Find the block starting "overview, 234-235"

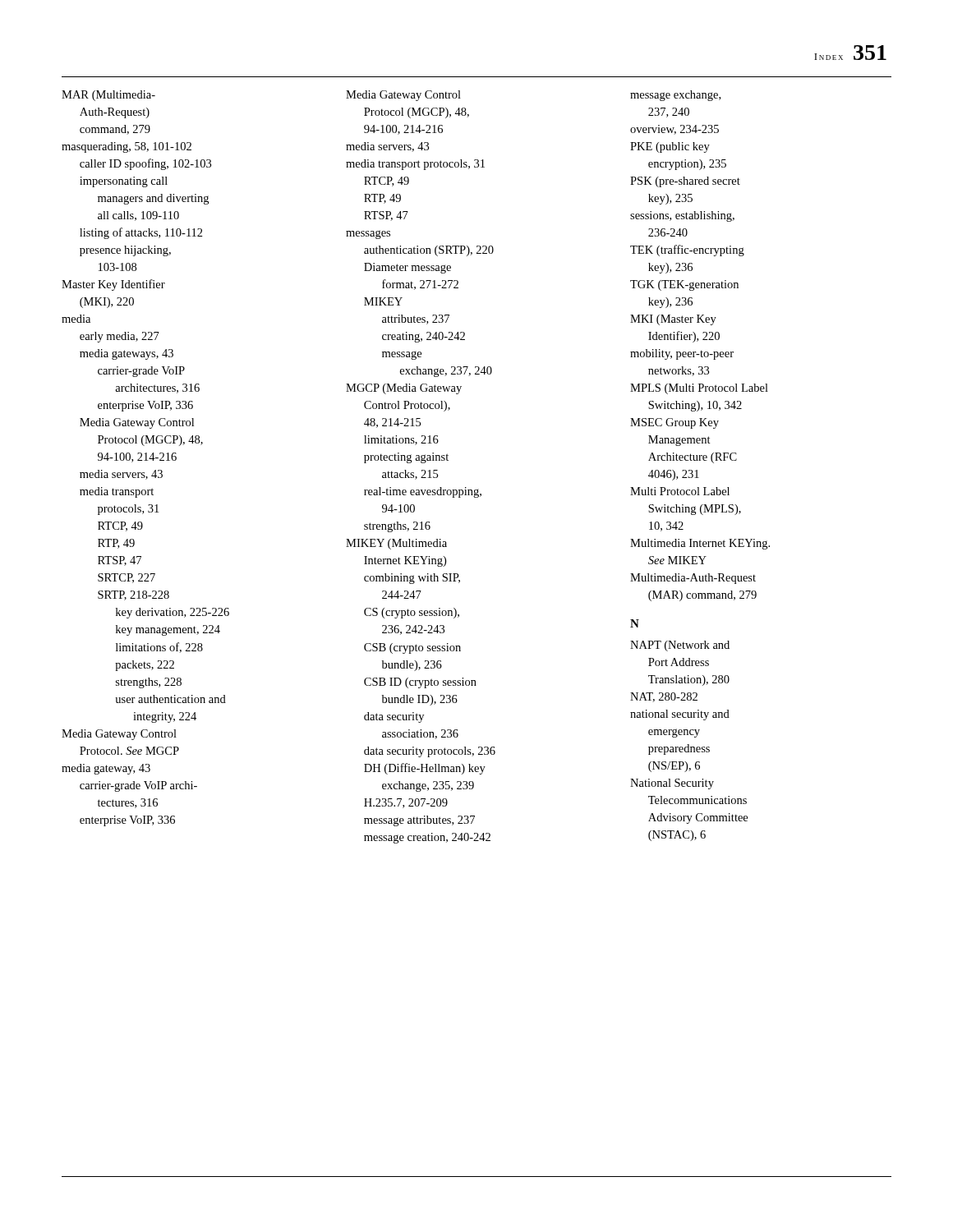pyautogui.click(x=674, y=130)
